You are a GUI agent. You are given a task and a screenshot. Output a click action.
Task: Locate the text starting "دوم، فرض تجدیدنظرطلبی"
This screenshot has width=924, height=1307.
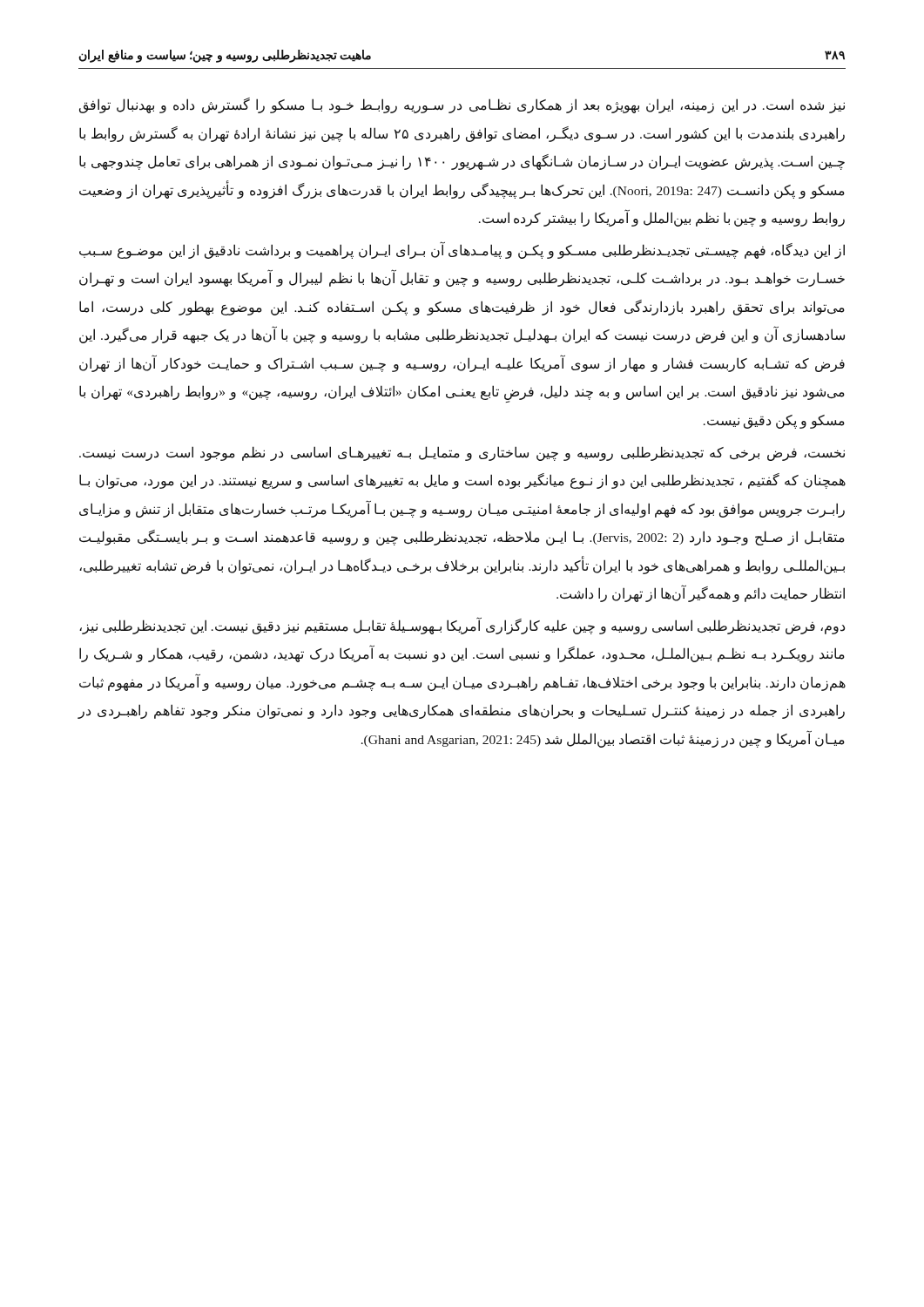(x=462, y=683)
